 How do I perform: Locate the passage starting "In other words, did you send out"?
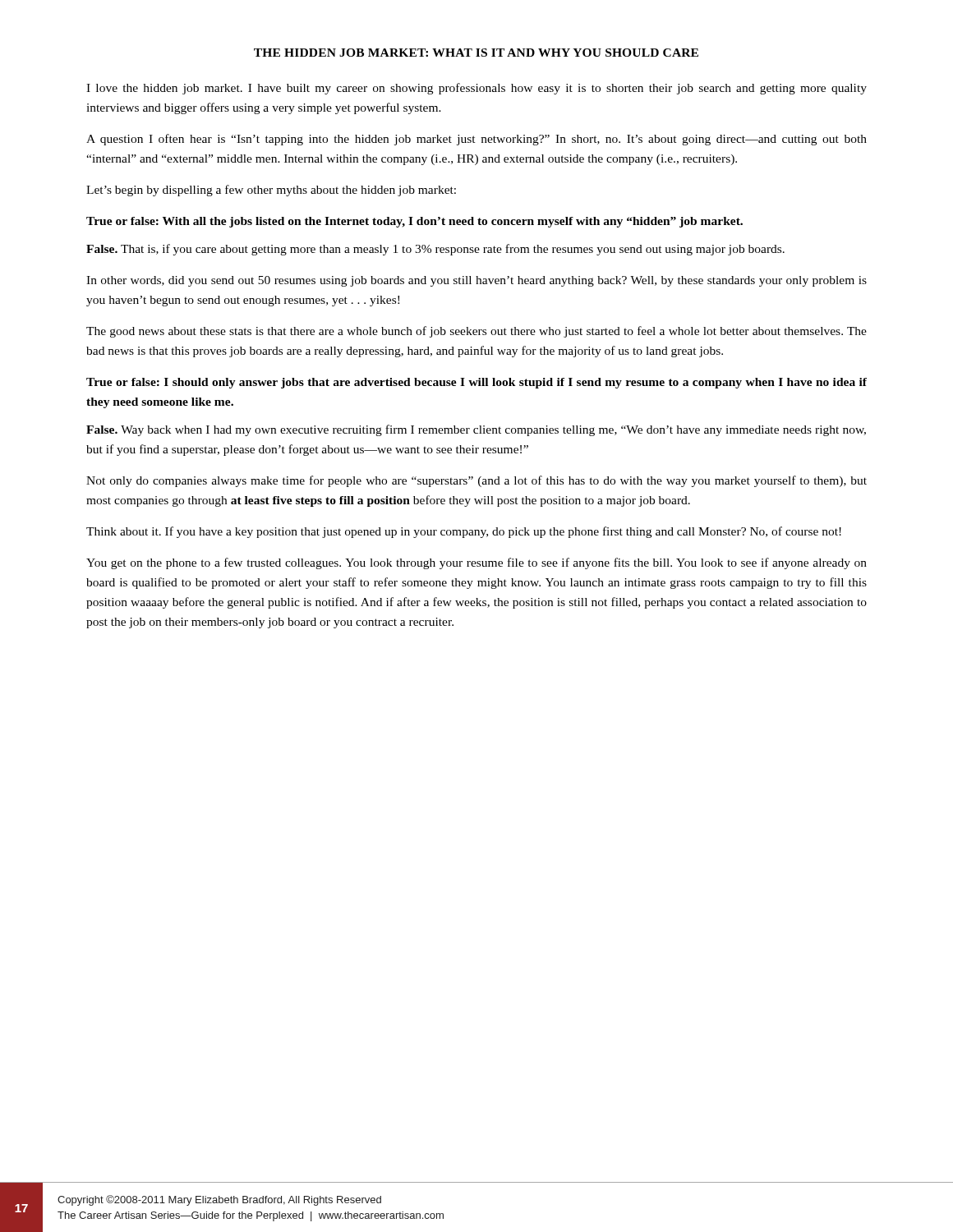point(476,290)
